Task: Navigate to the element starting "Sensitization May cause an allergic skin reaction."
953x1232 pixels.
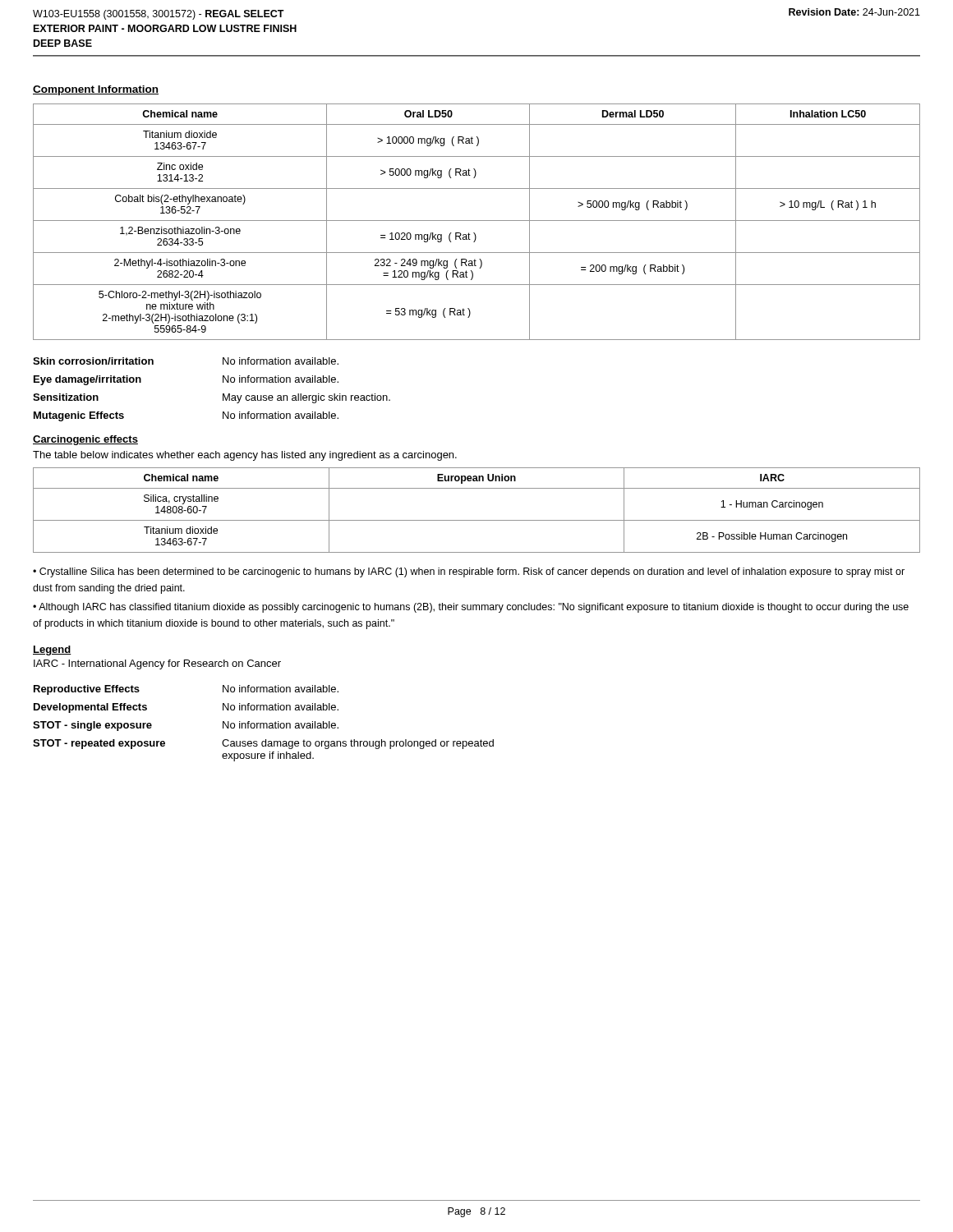Action: click(212, 397)
